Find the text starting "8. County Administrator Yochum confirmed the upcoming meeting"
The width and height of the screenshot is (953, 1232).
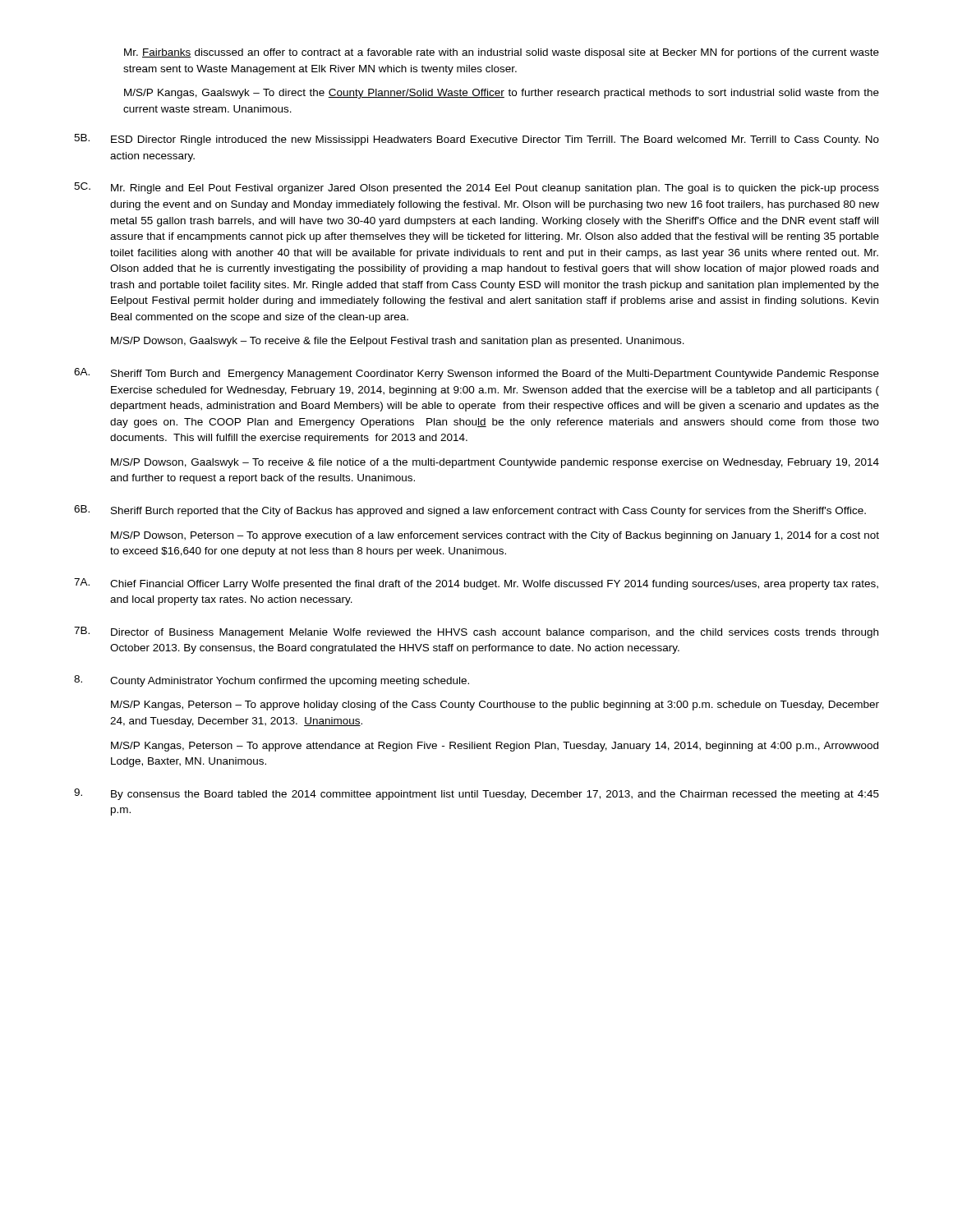272,681
